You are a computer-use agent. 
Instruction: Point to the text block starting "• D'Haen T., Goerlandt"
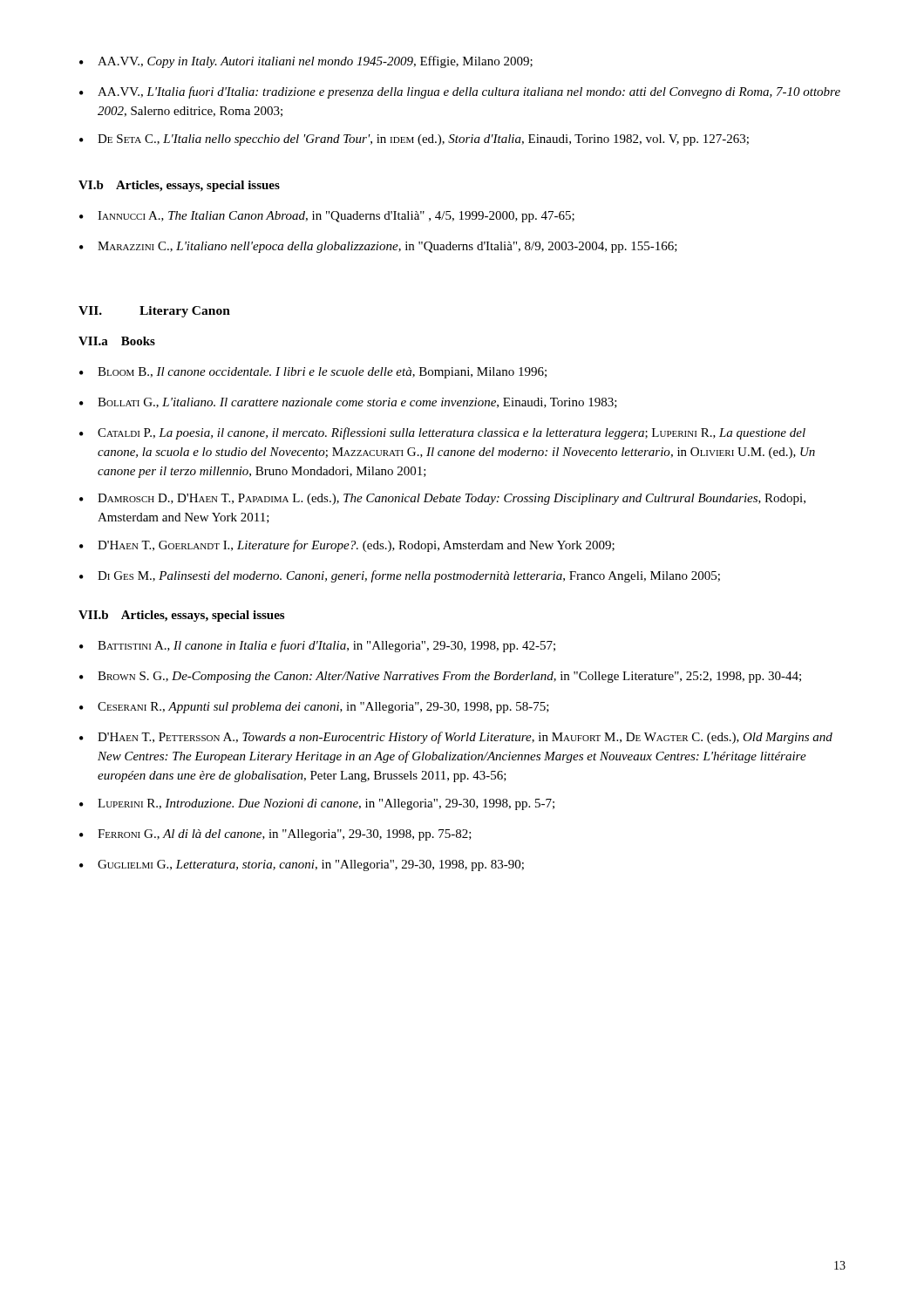pos(462,547)
